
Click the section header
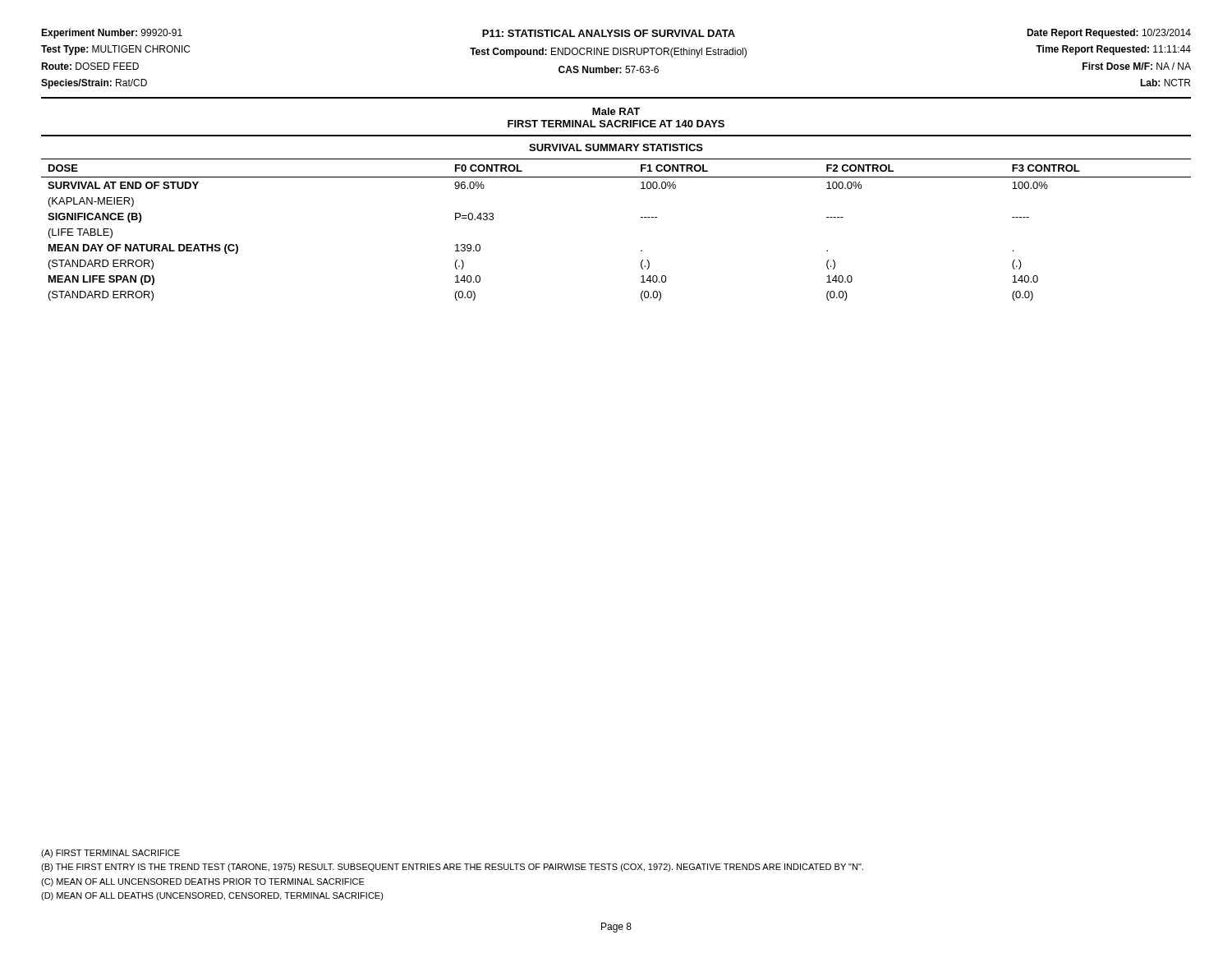pos(616,147)
